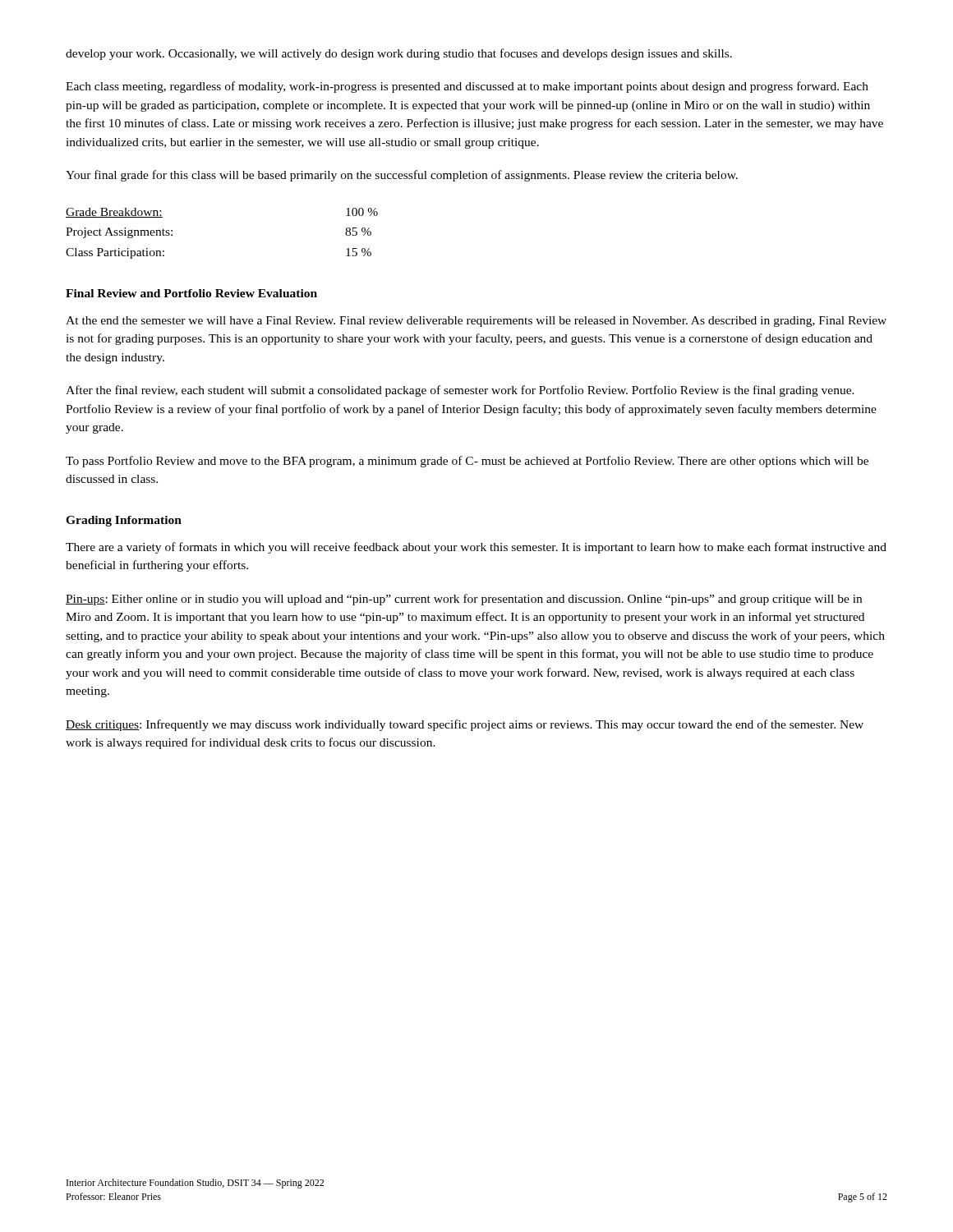Navigate to the region starting "To pass Portfolio Review and move to"
This screenshot has height=1232, width=953.
coord(467,469)
